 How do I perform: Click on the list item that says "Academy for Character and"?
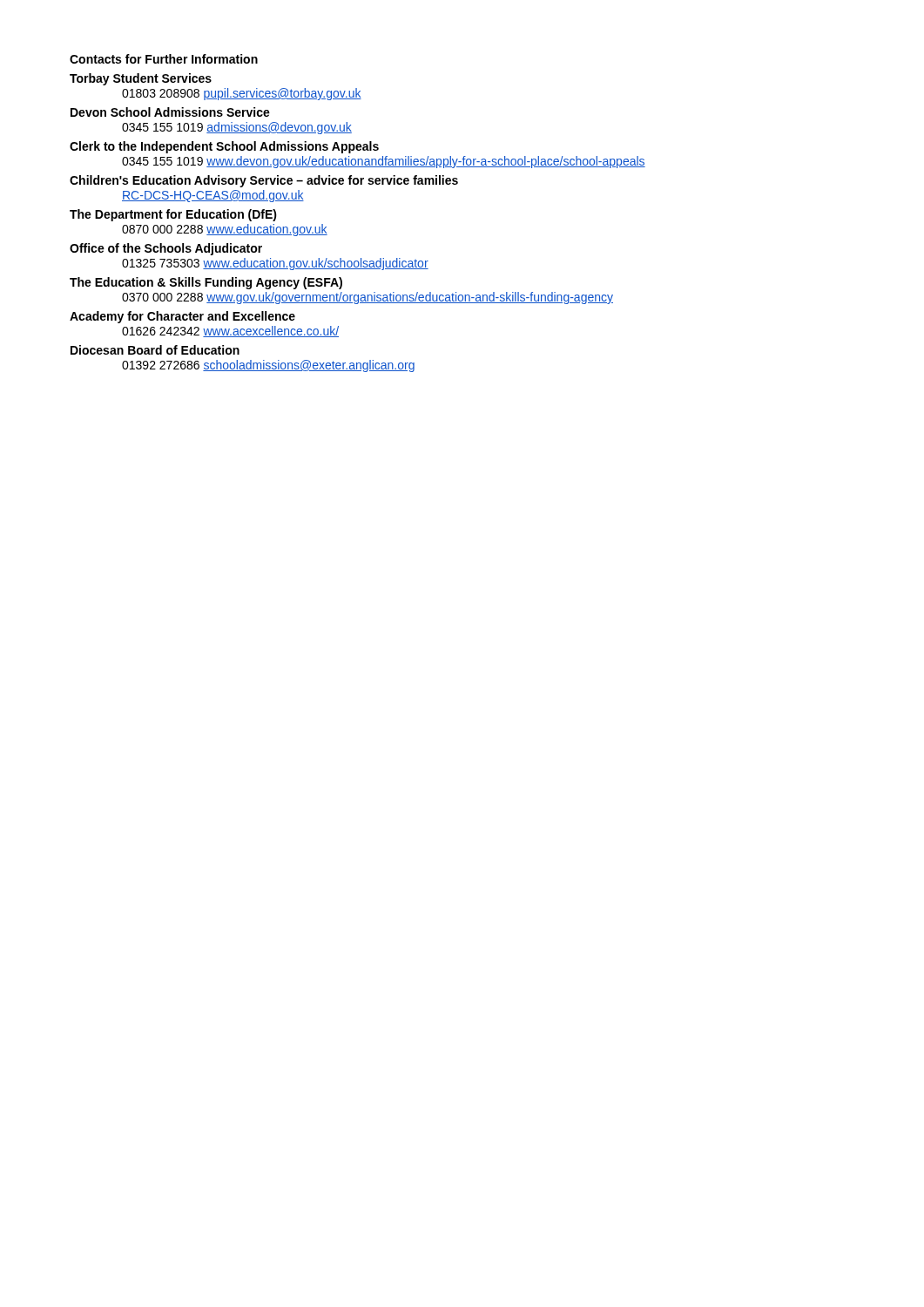coord(182,317)
